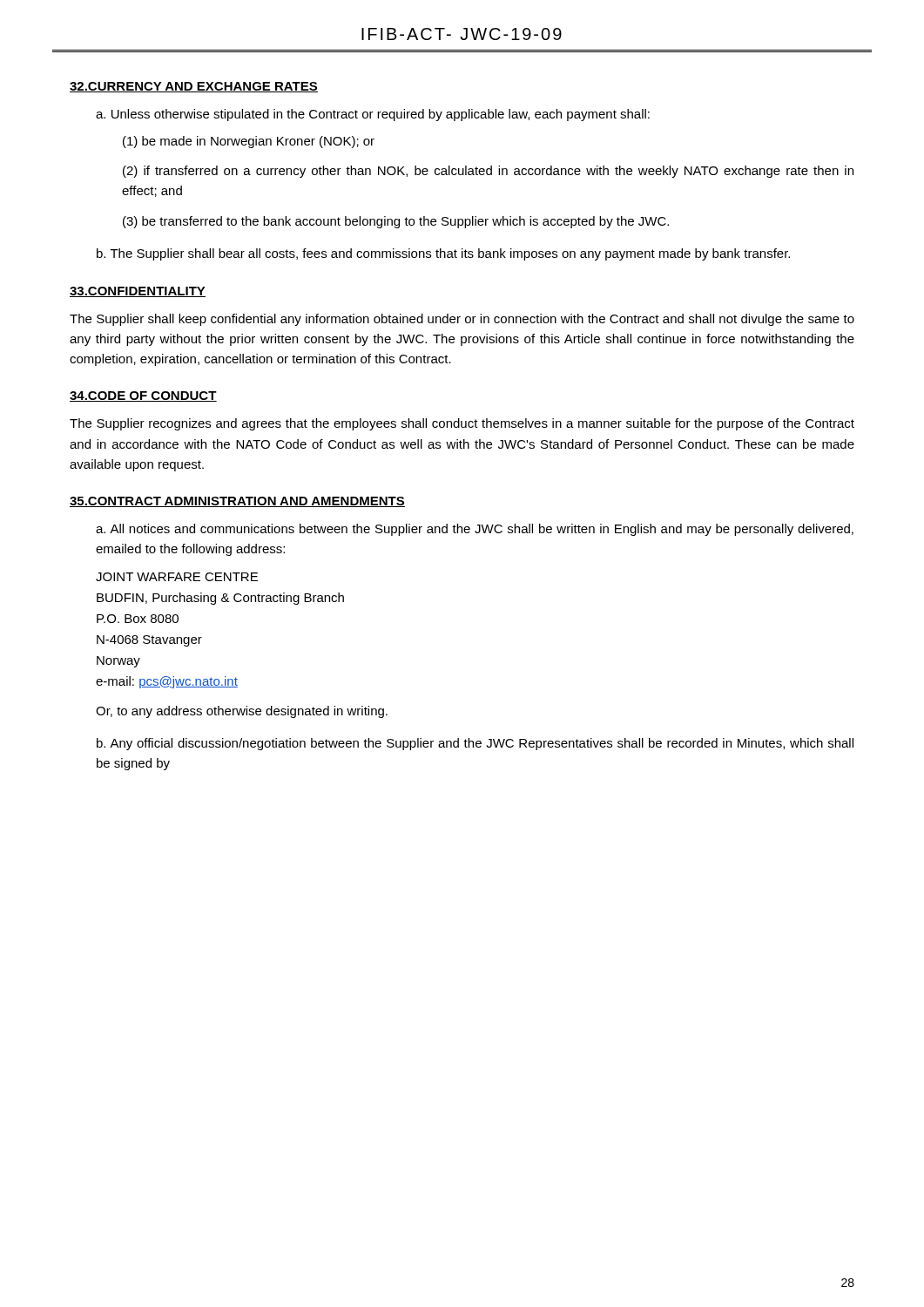The image size is (924, 1307).
Task: Locate the block of text that opens with "JOINT WARFARE CENTRE"
Action: (177, 577)
